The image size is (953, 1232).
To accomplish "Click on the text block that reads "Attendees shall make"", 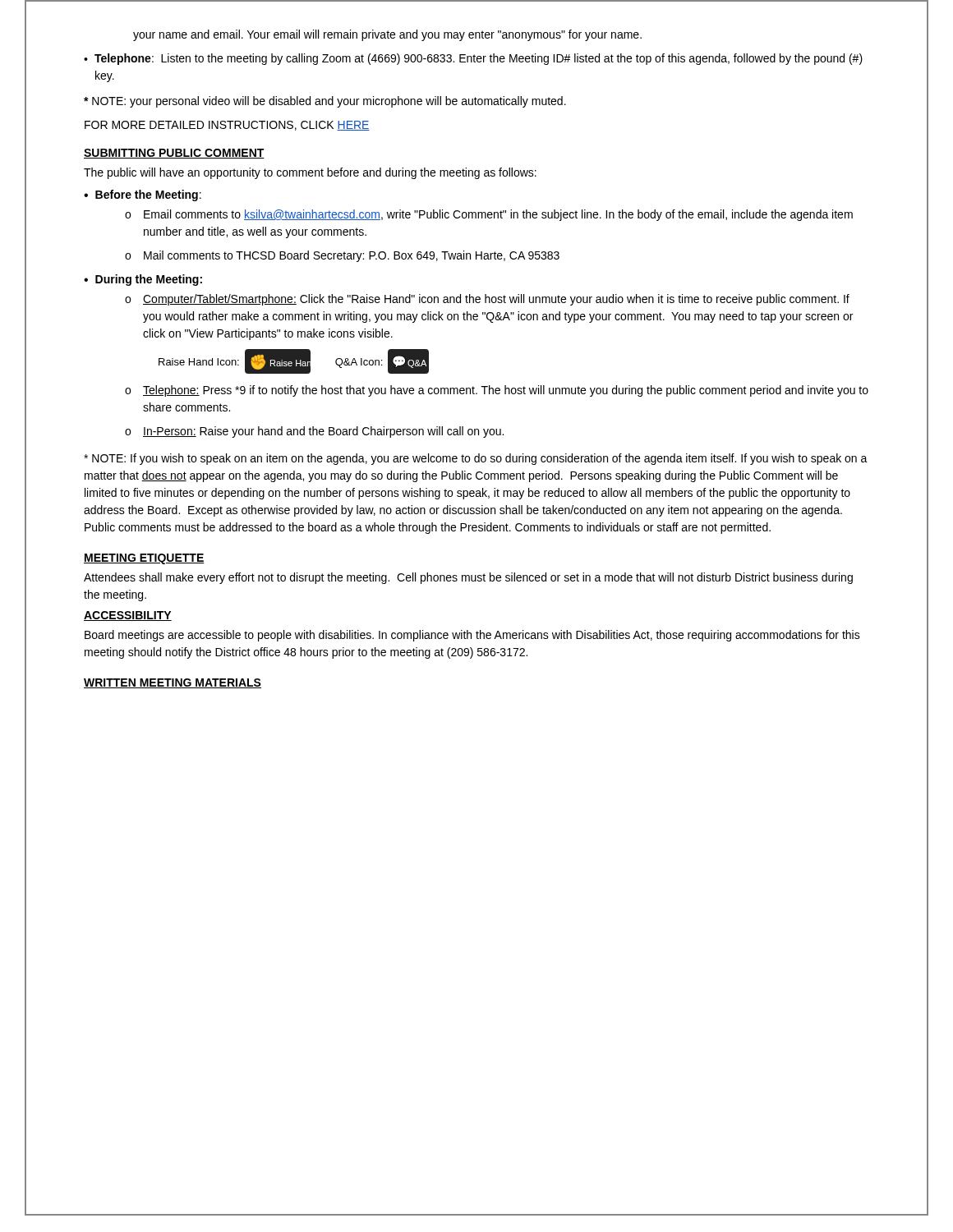I will (x=469, y=586).
